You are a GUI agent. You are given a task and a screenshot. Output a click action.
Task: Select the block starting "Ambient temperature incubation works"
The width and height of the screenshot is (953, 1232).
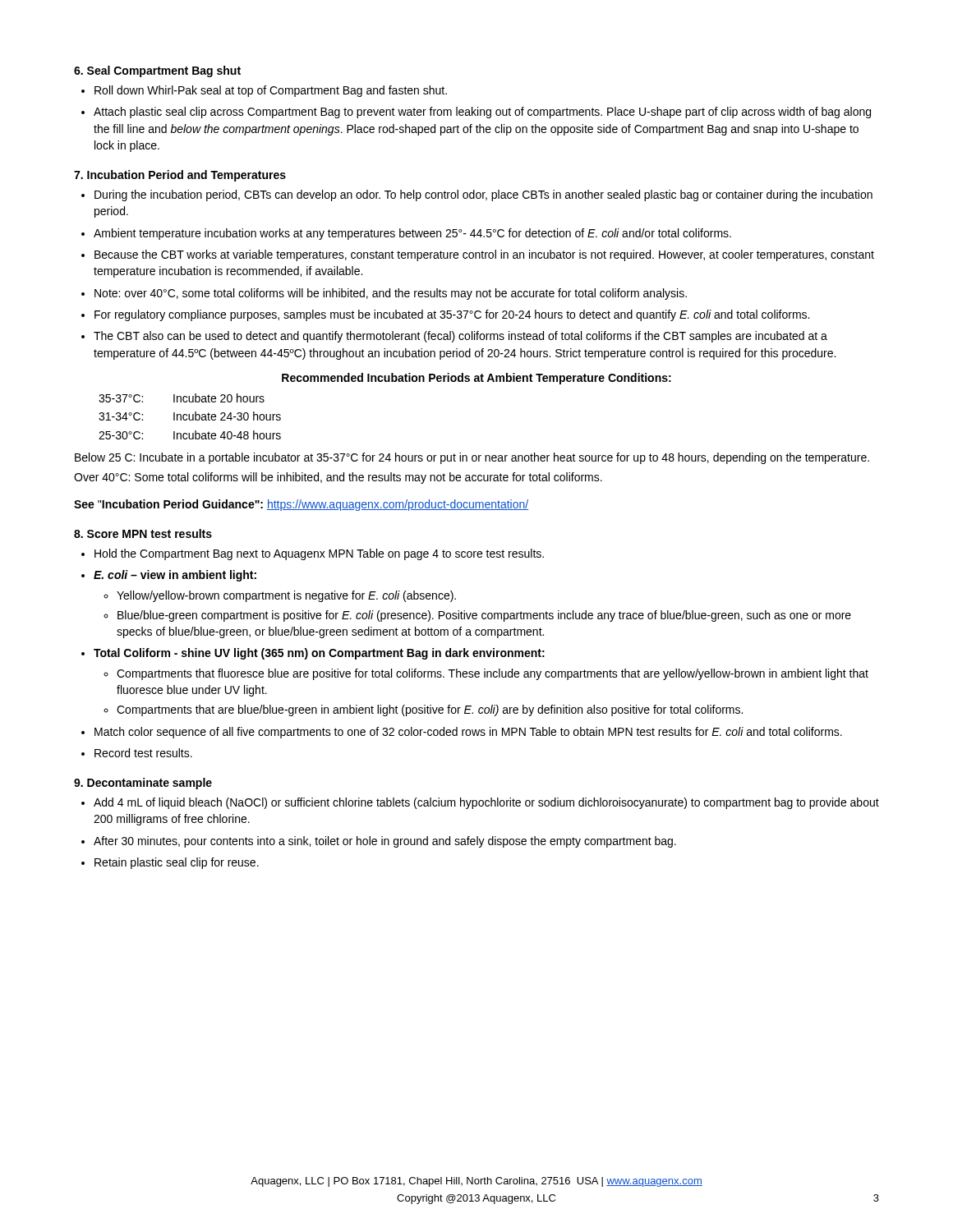coord(413,233)
